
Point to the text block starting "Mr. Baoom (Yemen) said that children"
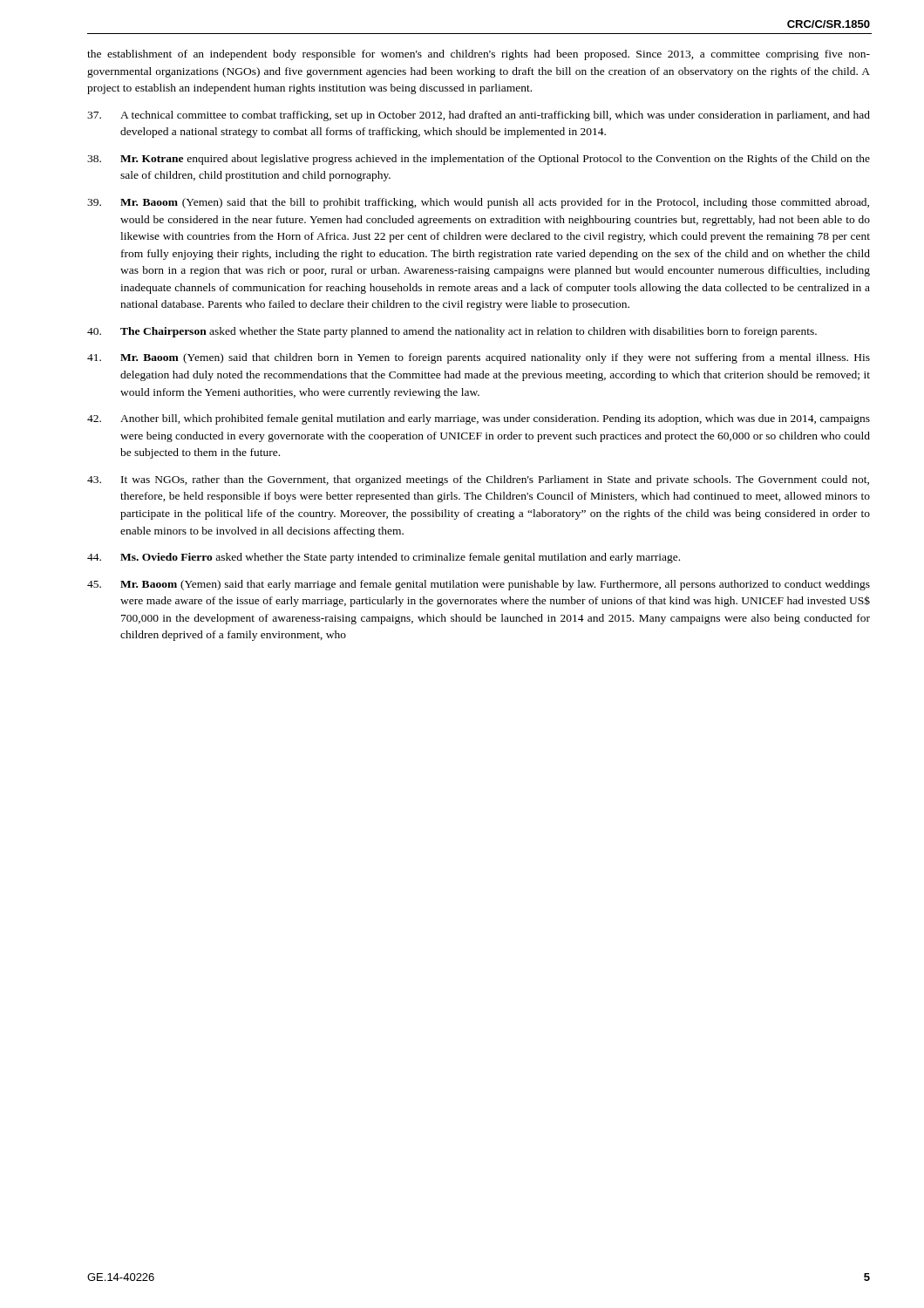[479, 375]
